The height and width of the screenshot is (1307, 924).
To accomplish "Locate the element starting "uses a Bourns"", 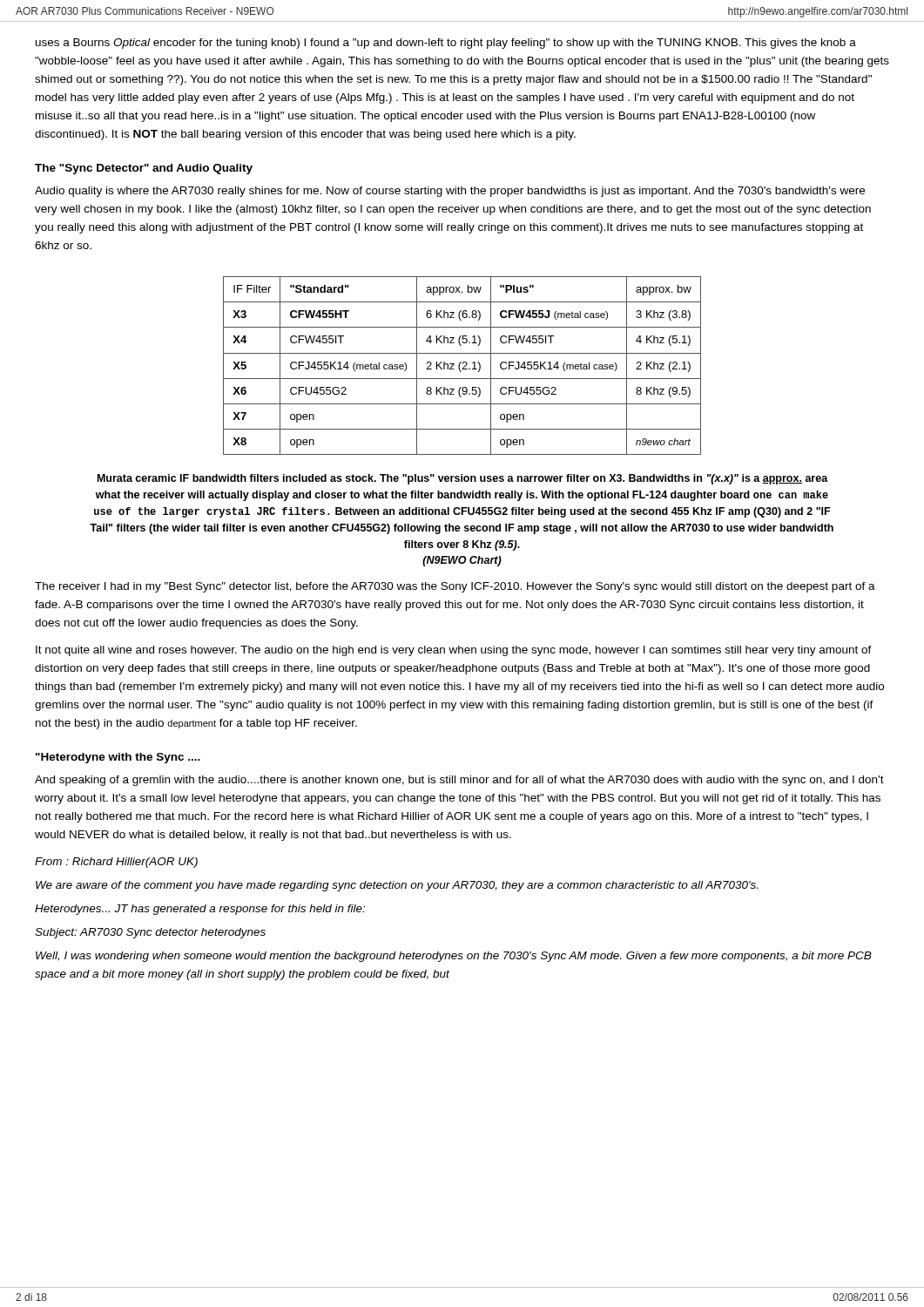I will tap(462, 88).
